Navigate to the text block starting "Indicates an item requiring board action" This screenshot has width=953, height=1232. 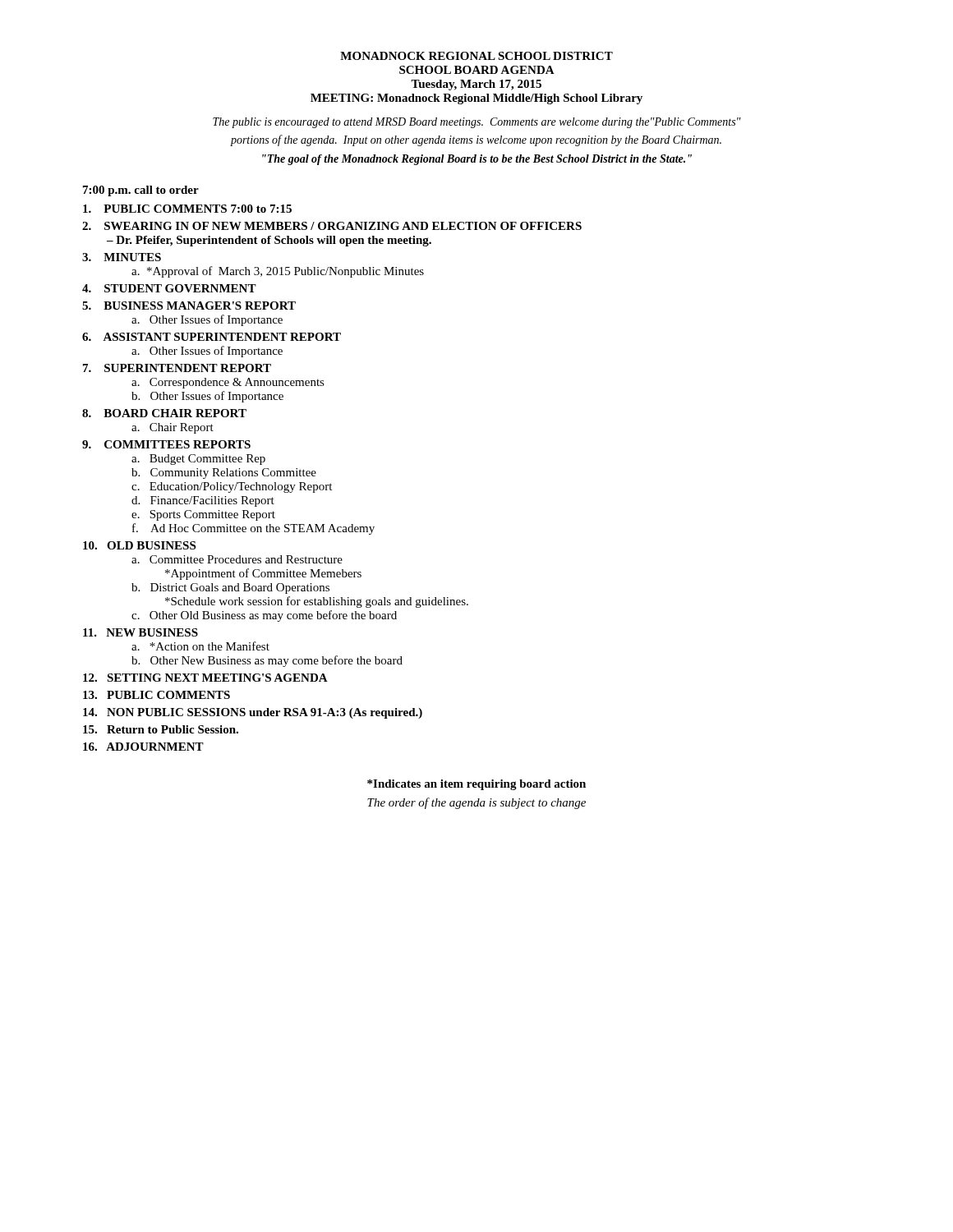pos(476,794)
